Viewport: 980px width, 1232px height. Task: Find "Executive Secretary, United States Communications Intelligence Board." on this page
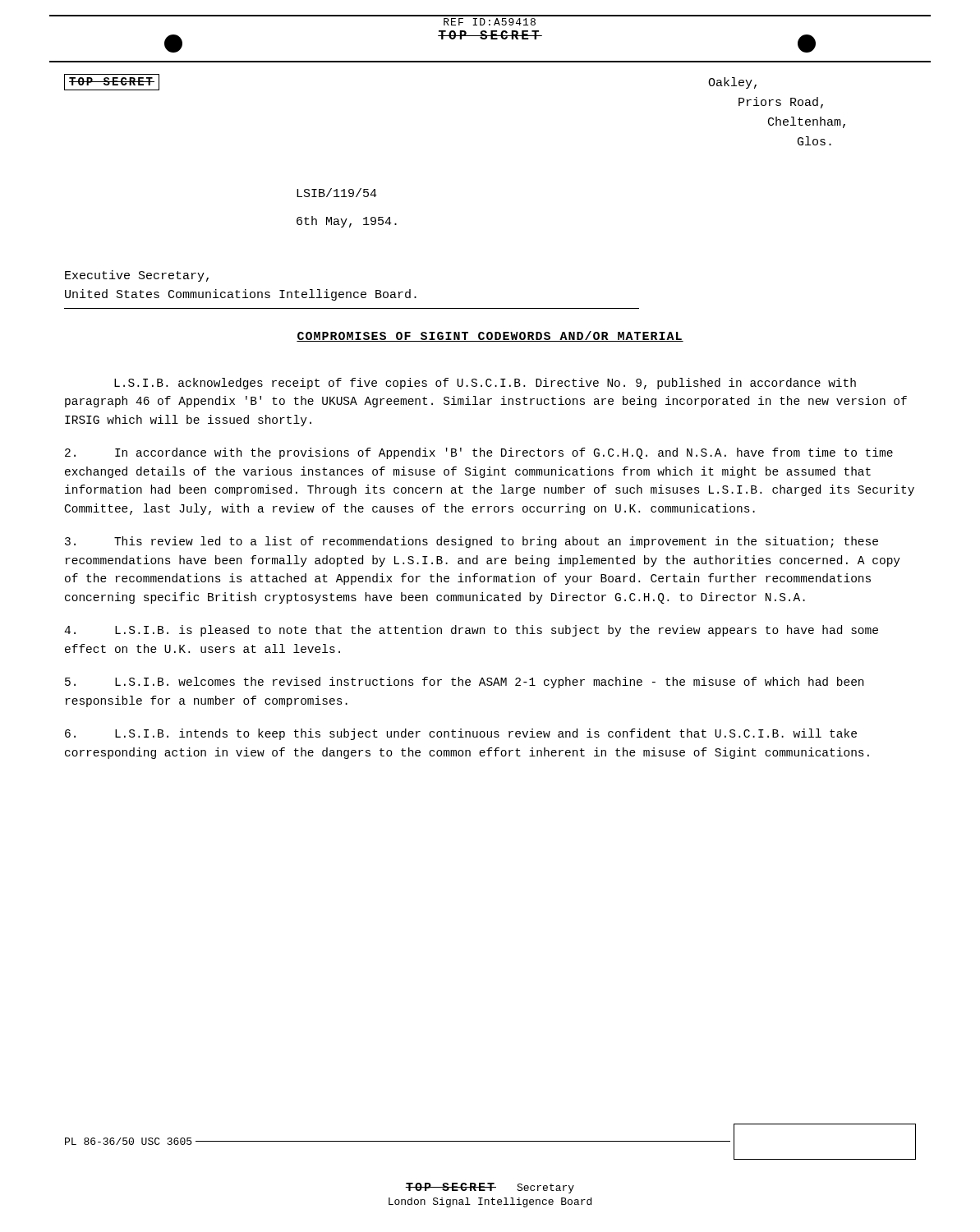click(x=352, y=289)
